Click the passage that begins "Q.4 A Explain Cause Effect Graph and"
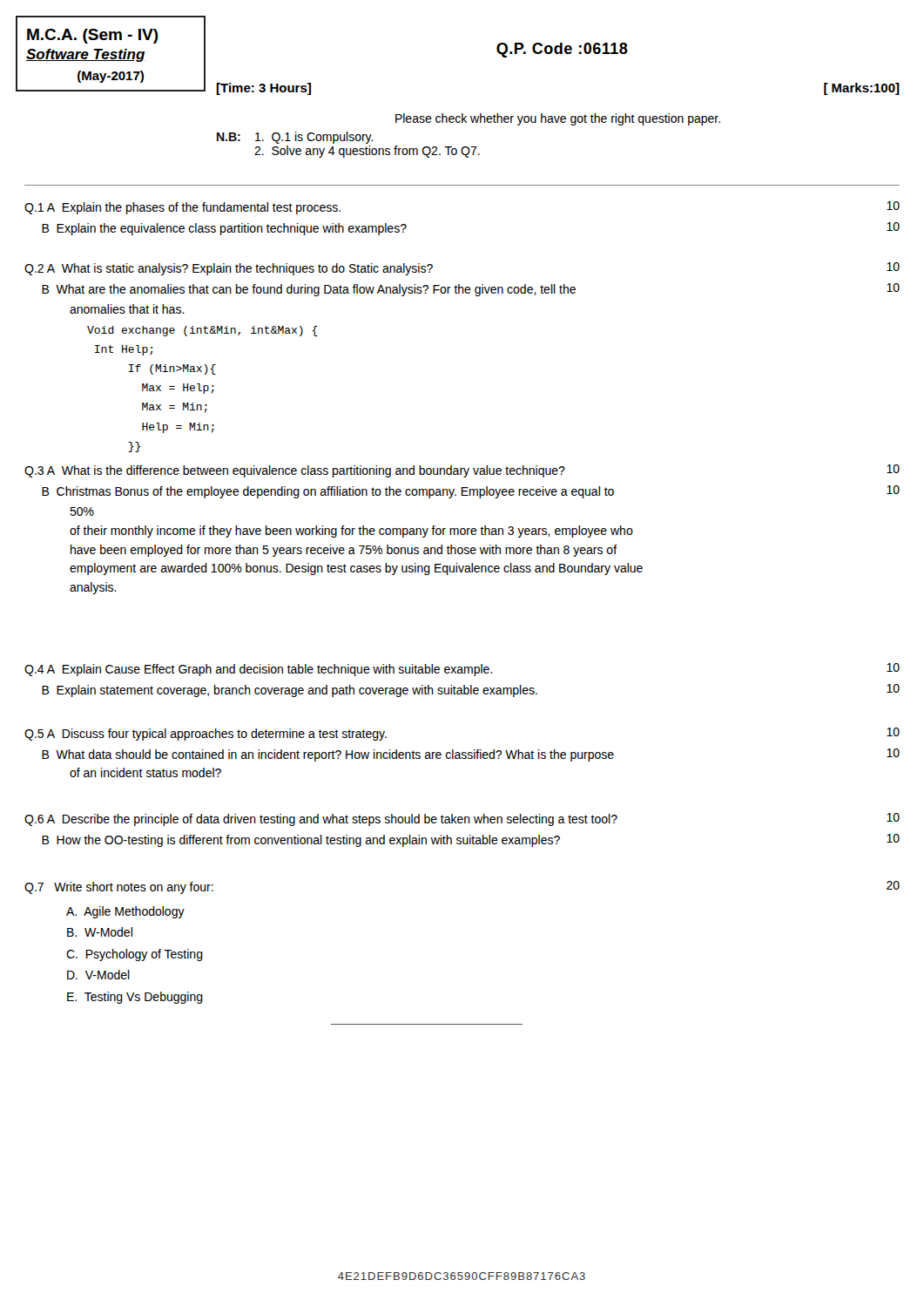The height and width of the screenshot is (1307, 924). click(462, 680)
